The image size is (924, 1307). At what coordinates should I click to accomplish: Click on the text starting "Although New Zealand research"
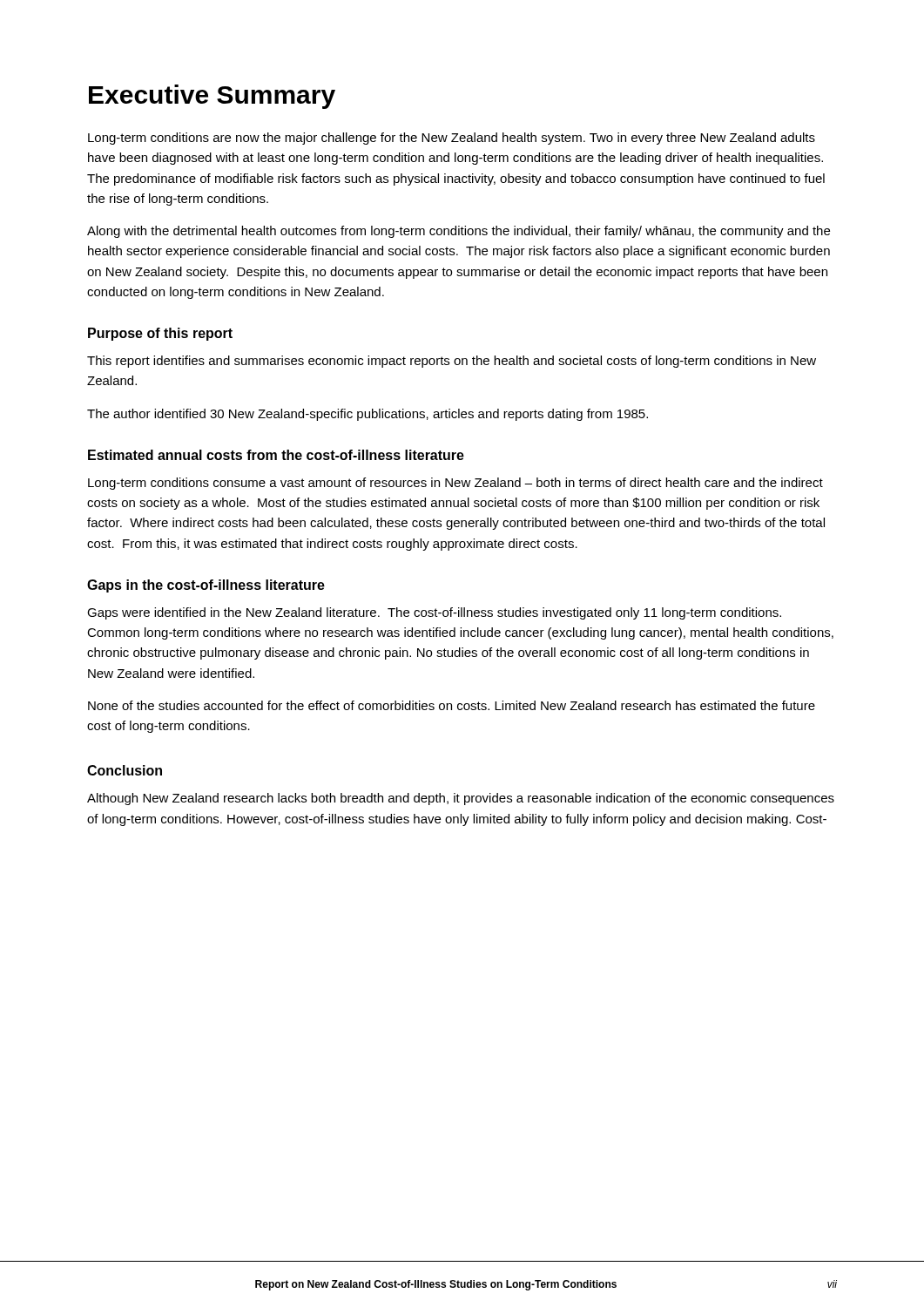461,808
